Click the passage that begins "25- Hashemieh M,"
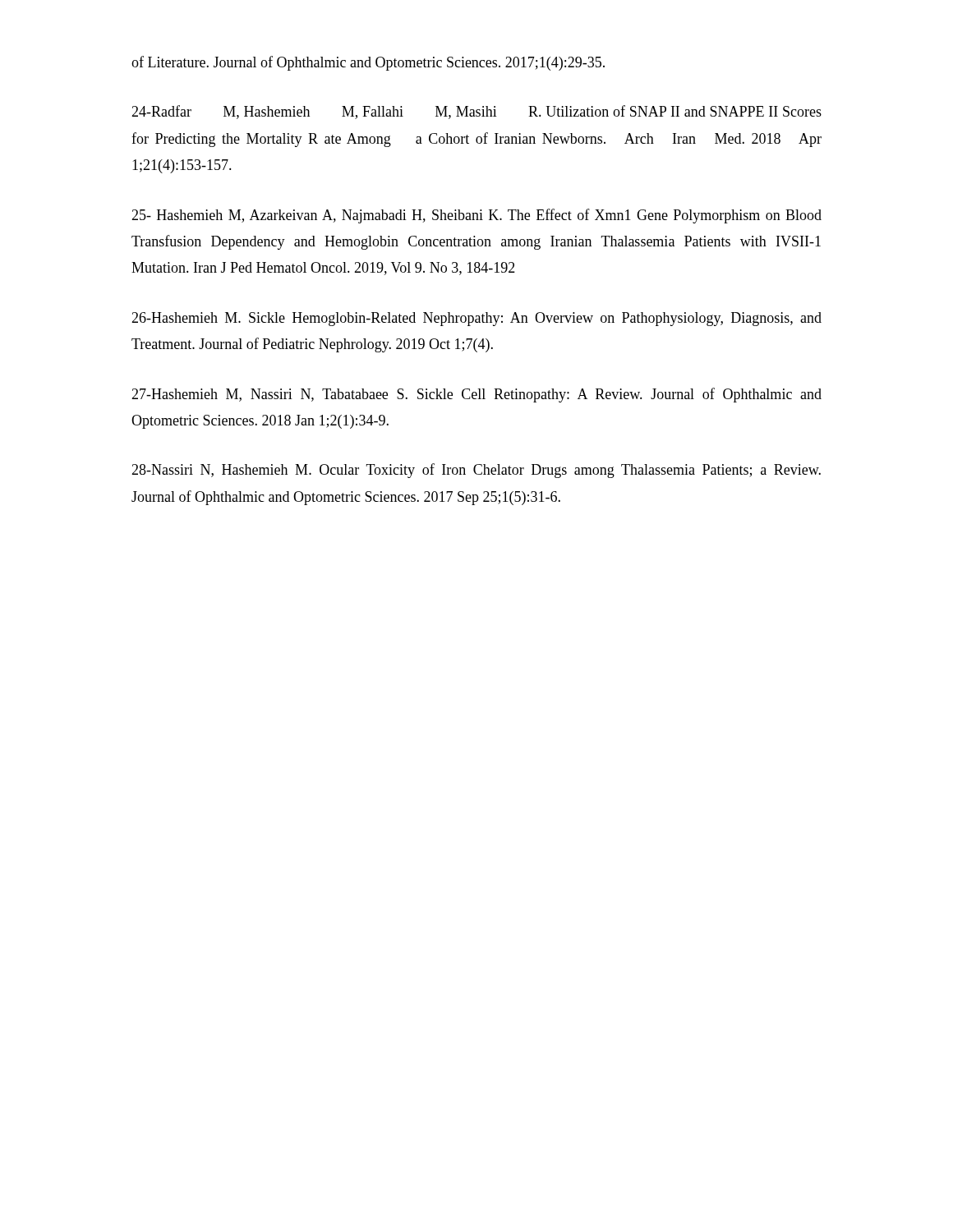This screenshot has width=953, height=1232. (x=476, y=241)
